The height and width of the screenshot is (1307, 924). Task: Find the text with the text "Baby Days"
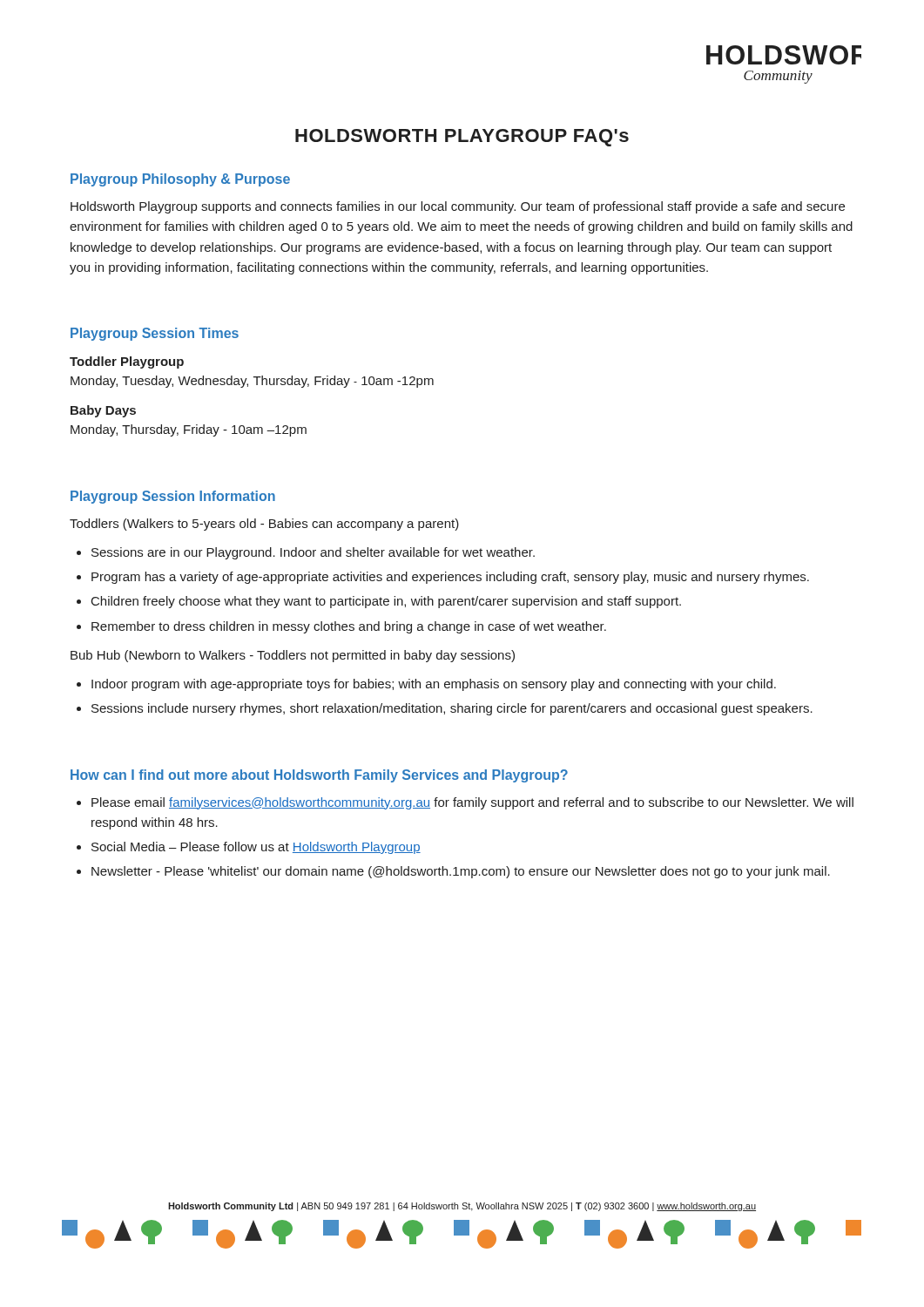click(103, 410)
